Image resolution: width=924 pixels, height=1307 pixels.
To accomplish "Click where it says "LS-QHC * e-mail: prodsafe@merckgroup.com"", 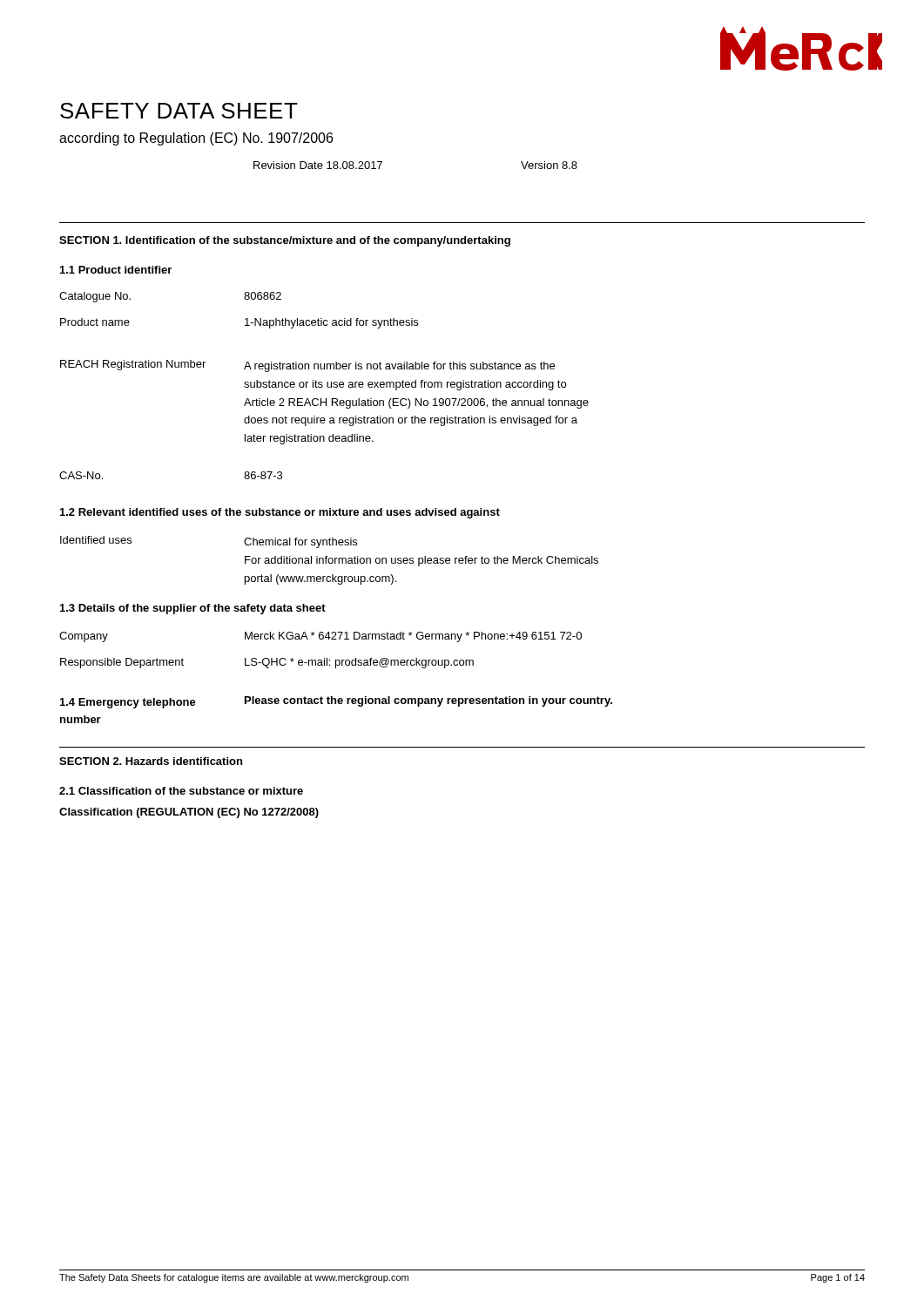I will point(359,662).
